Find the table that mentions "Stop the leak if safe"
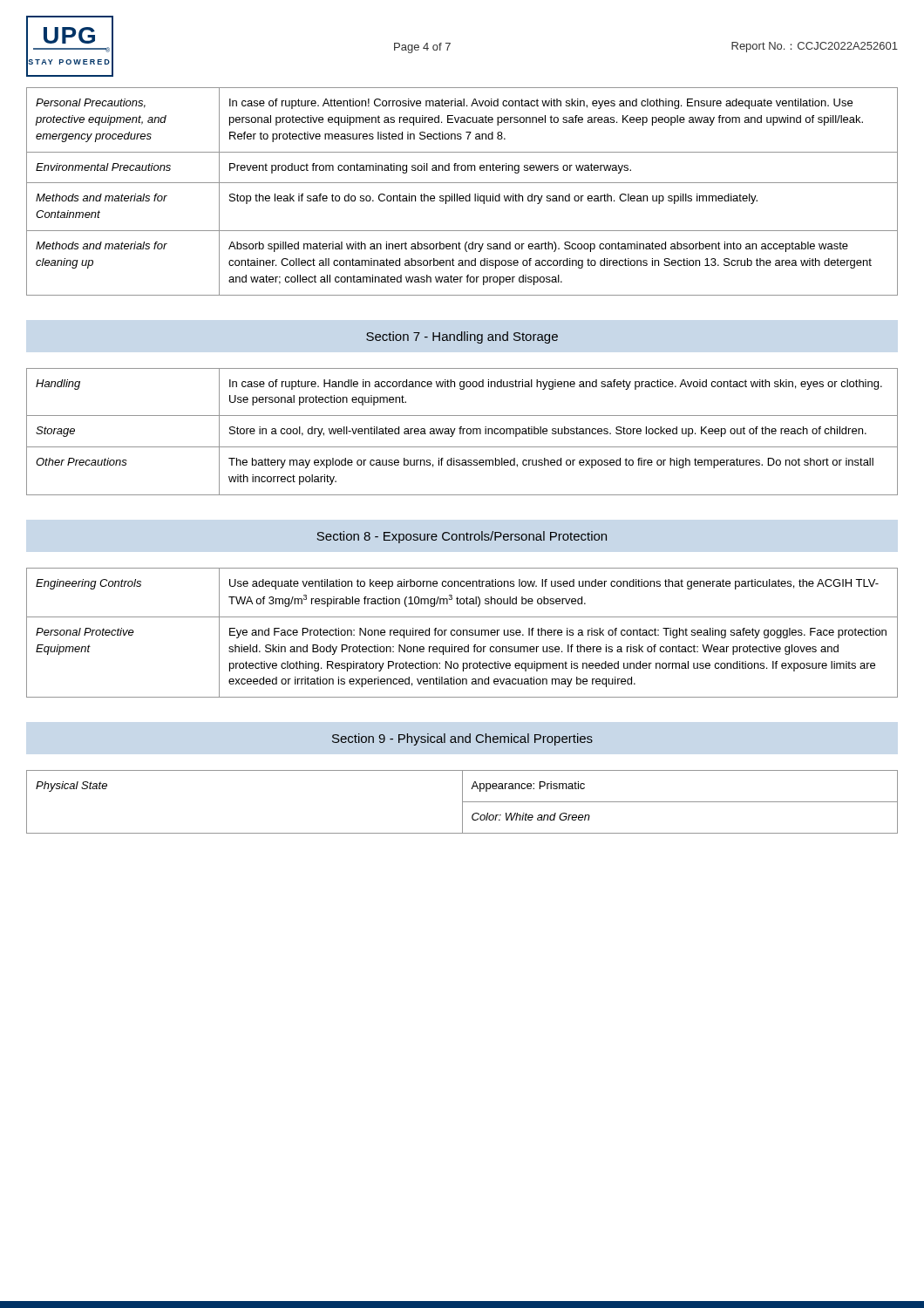The width and height of the screenshot is (924, 1308). (462, 191)
